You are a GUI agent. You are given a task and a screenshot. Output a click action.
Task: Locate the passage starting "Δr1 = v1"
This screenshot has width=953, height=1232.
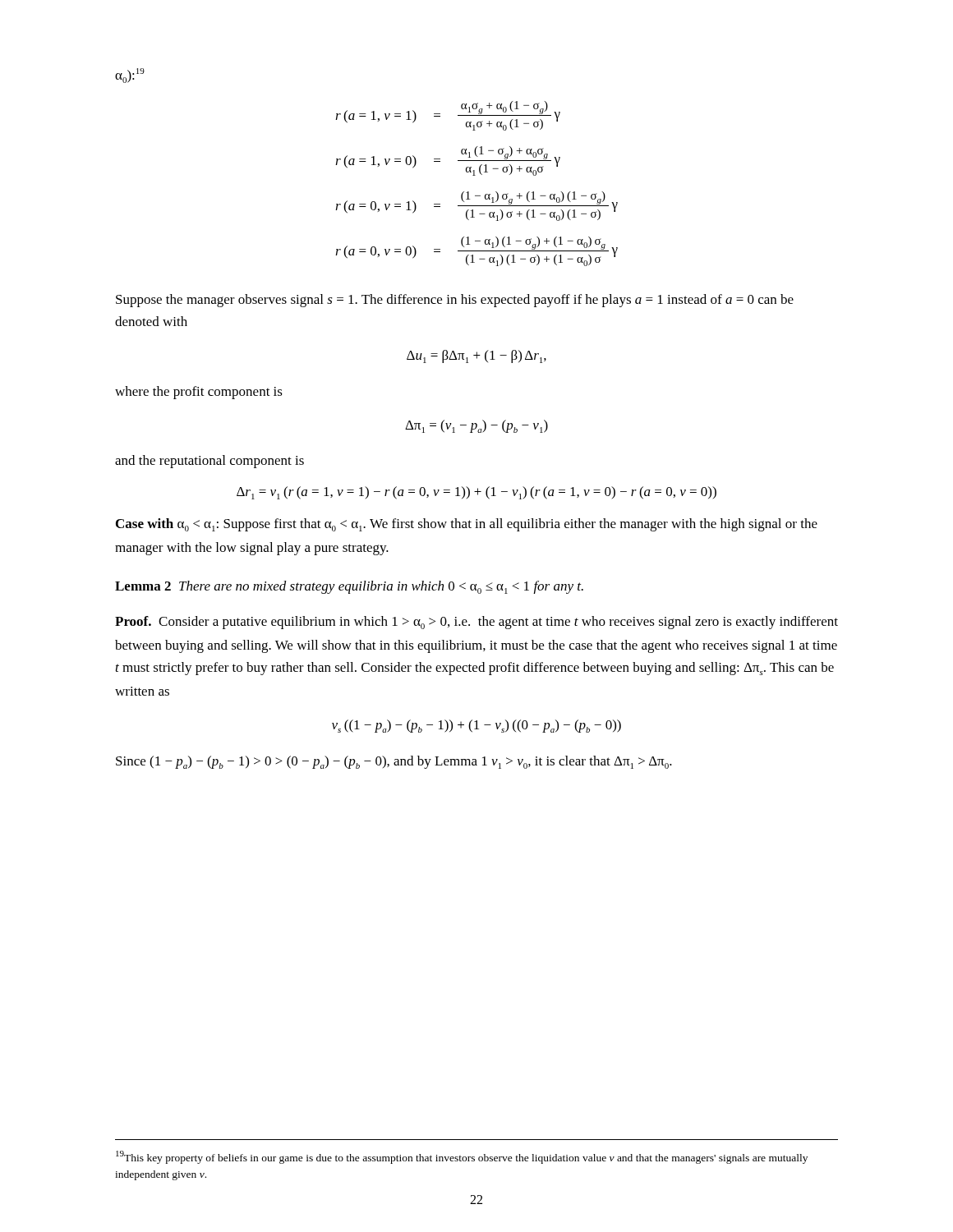tap(476, 492)
